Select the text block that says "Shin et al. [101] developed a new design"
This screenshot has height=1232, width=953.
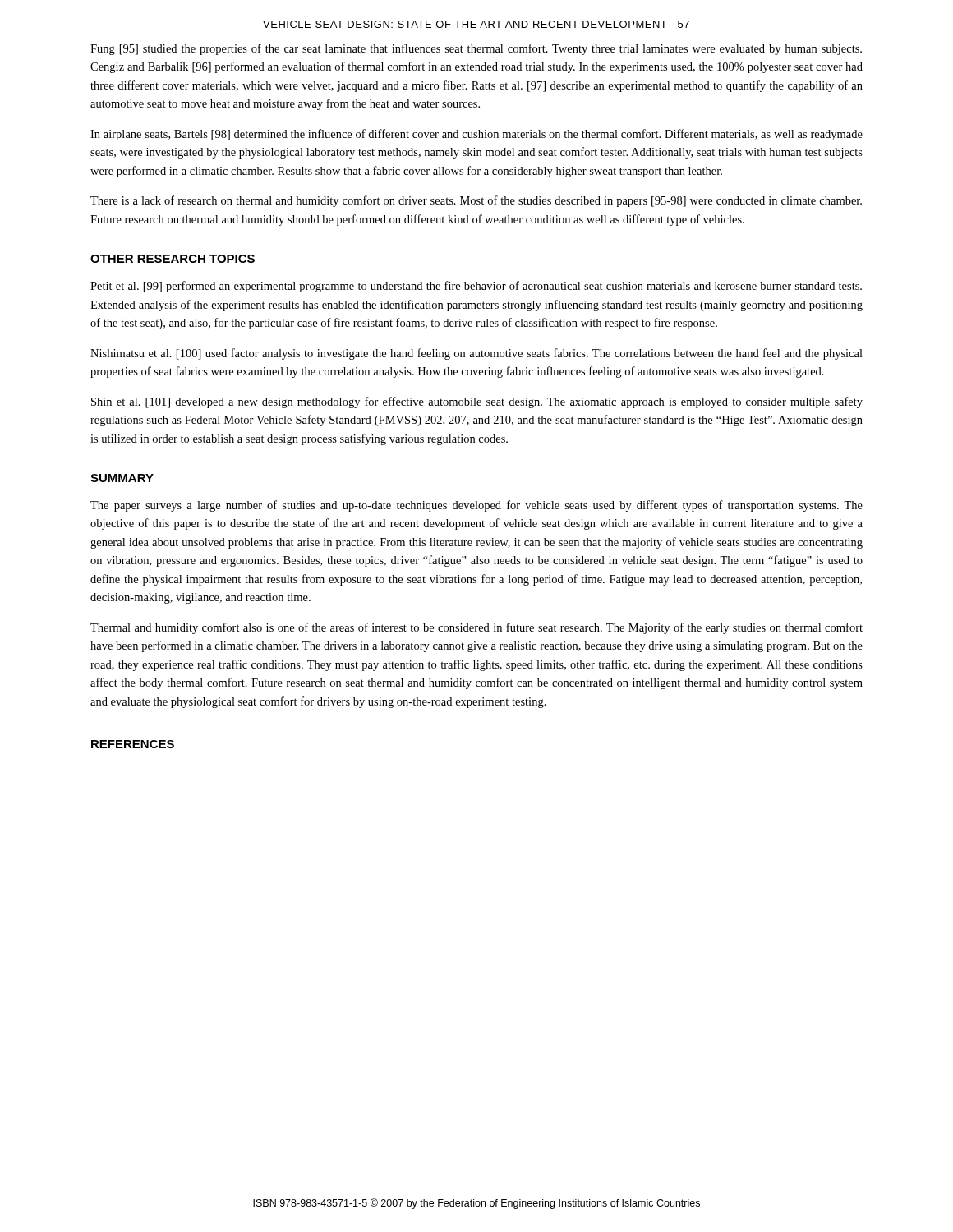pyautogui.click(x=476, y=420)
